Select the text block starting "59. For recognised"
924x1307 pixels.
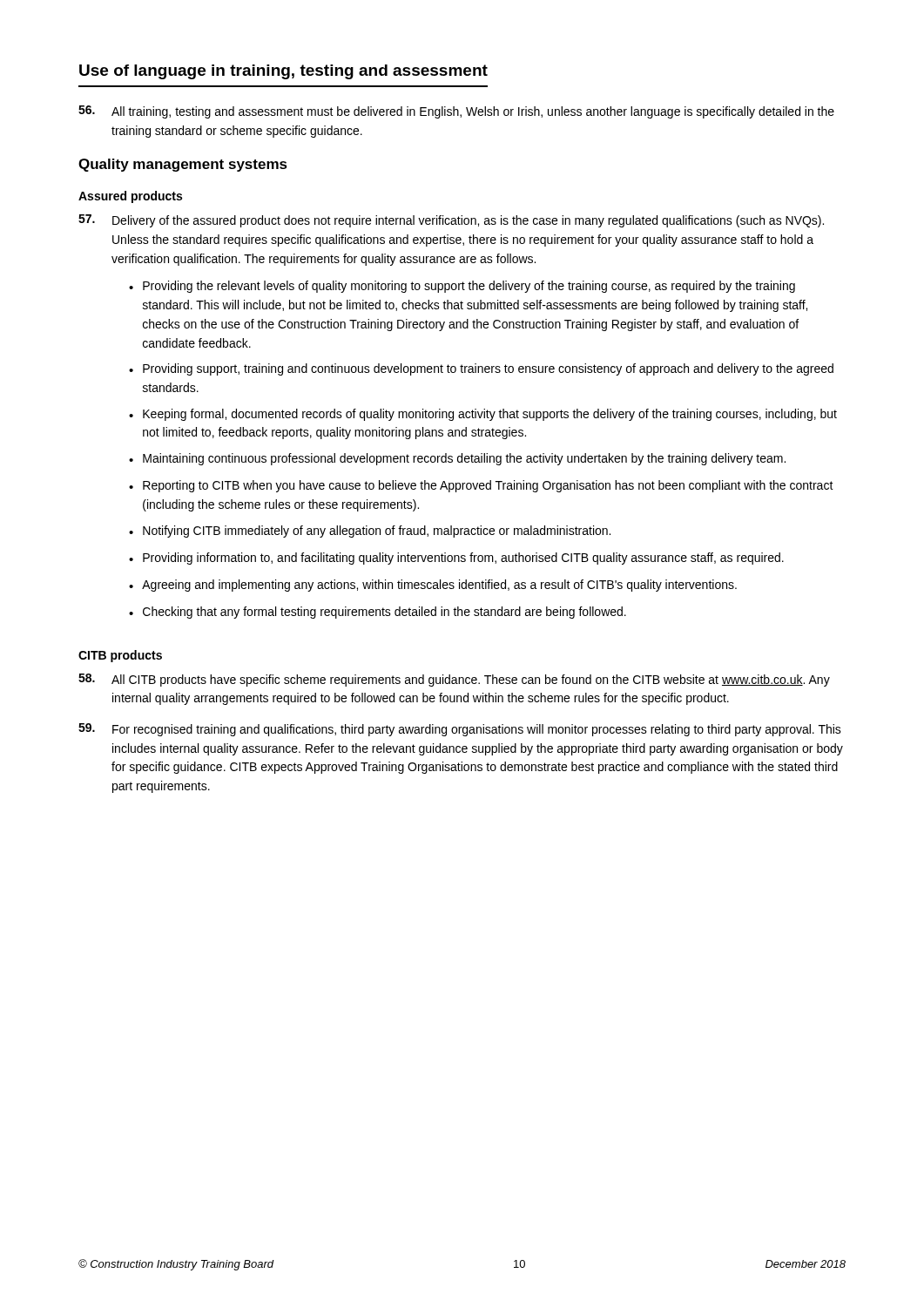pos(462,758)
